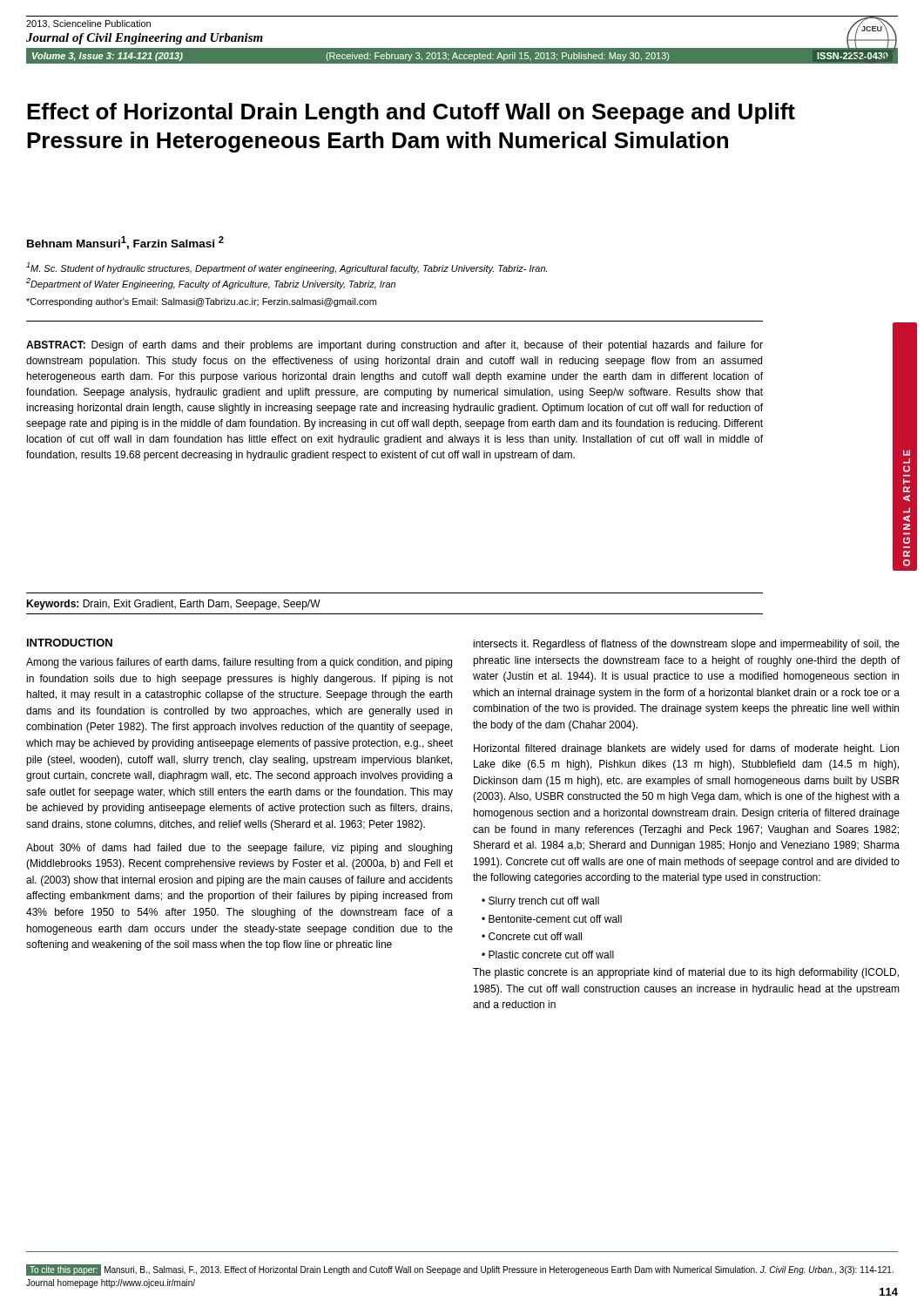
Task: Where is the passage that starts "Horizontal filtered drainage"?
Action: pos(686,813)
